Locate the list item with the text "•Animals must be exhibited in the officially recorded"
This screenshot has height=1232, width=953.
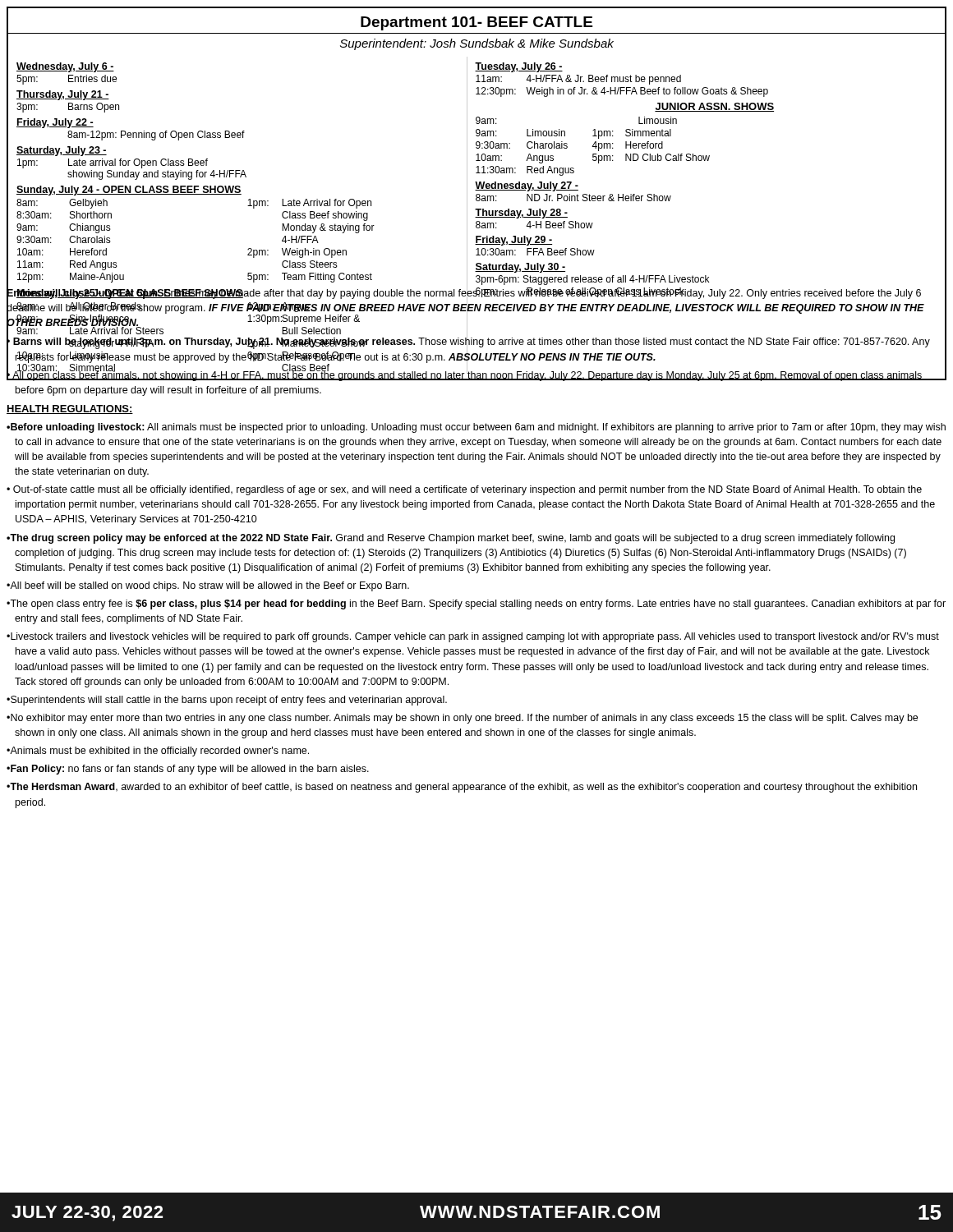pyautogui.click(x=158, y=751)
